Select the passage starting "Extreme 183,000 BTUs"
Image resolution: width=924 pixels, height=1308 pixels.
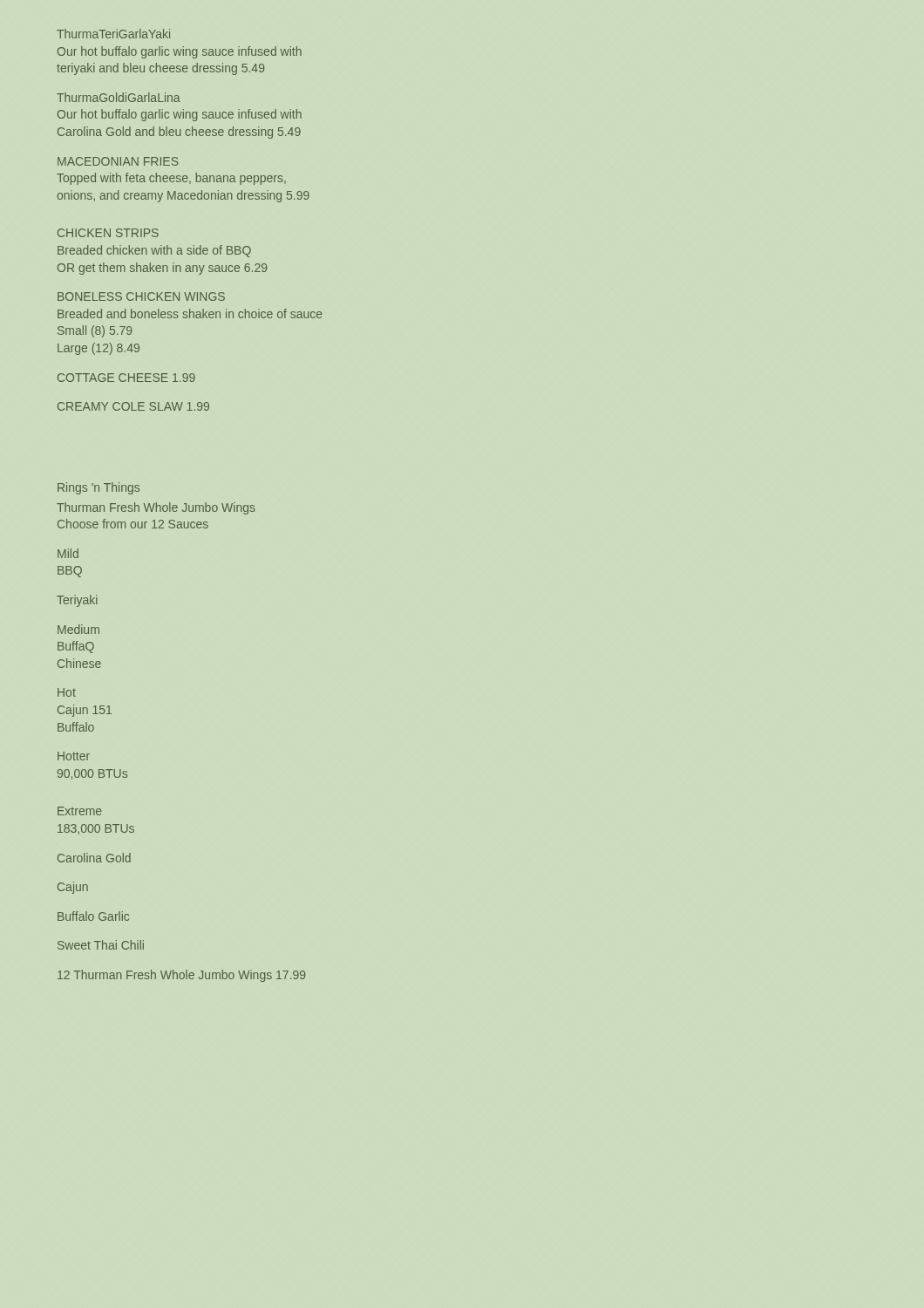click(x=96, y=820)
